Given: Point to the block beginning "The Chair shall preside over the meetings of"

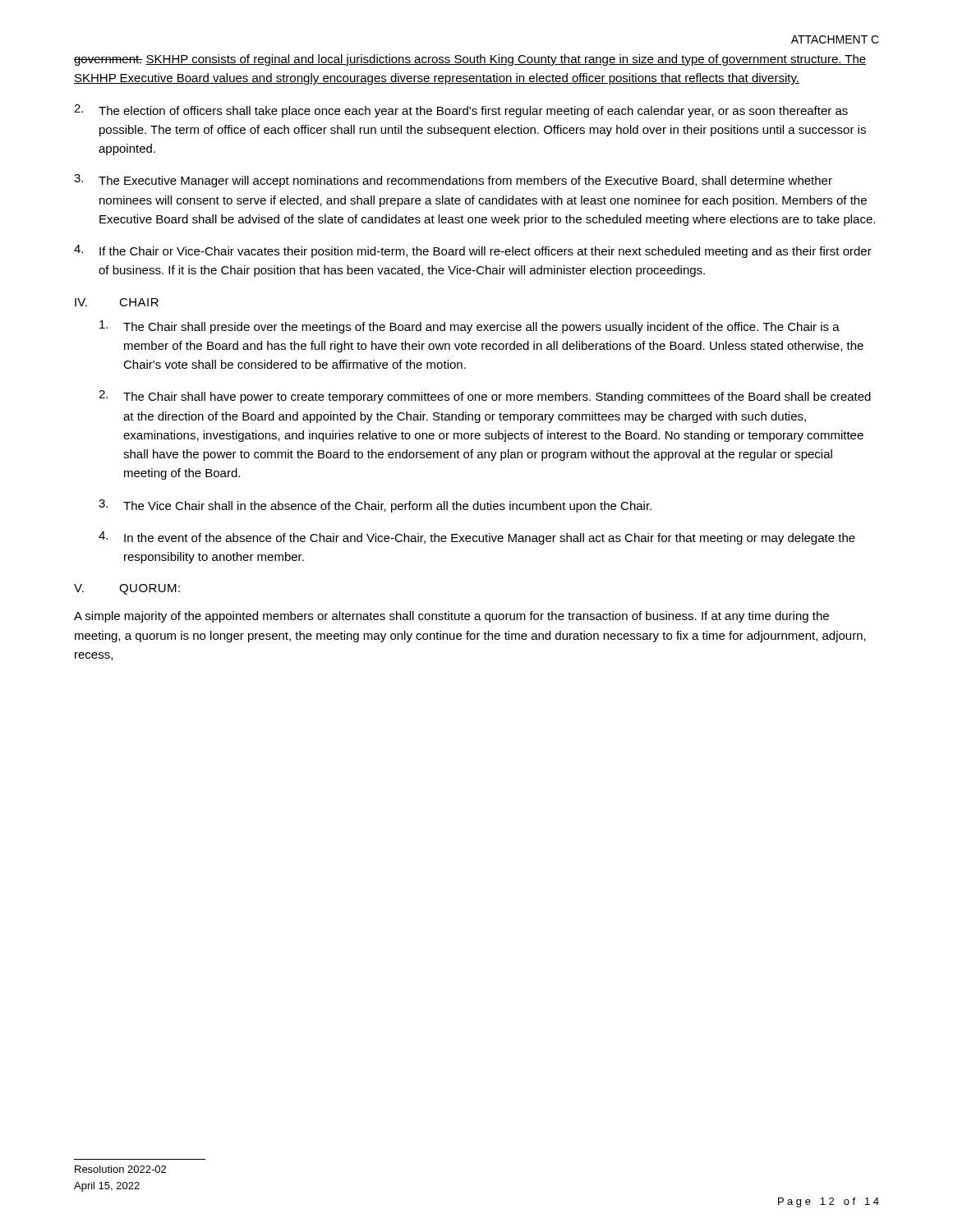Looking at the screenshot, I should pyautogui.click(x=489, y=345).
